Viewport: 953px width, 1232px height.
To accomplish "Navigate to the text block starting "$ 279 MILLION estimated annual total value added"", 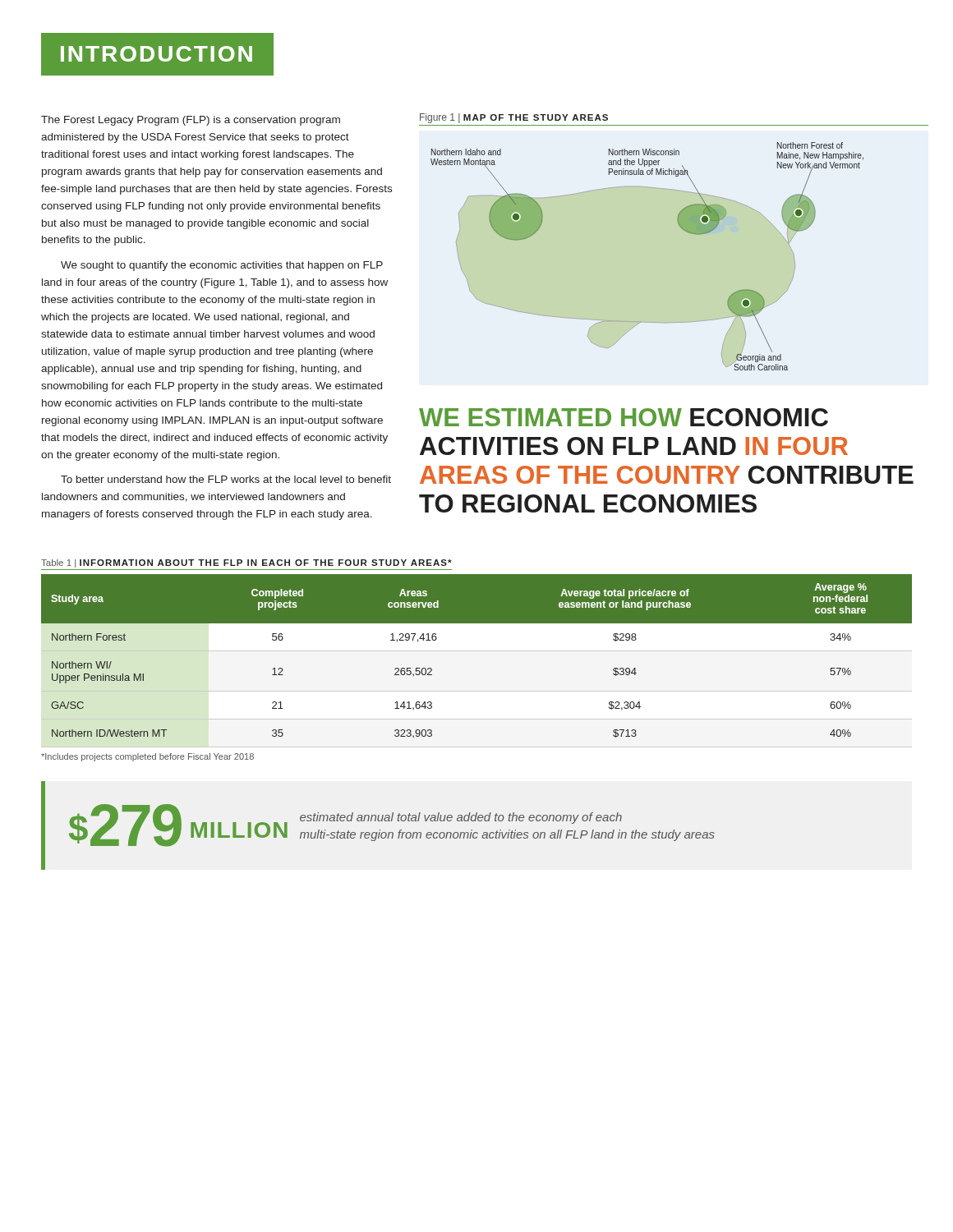I will 391,826.
